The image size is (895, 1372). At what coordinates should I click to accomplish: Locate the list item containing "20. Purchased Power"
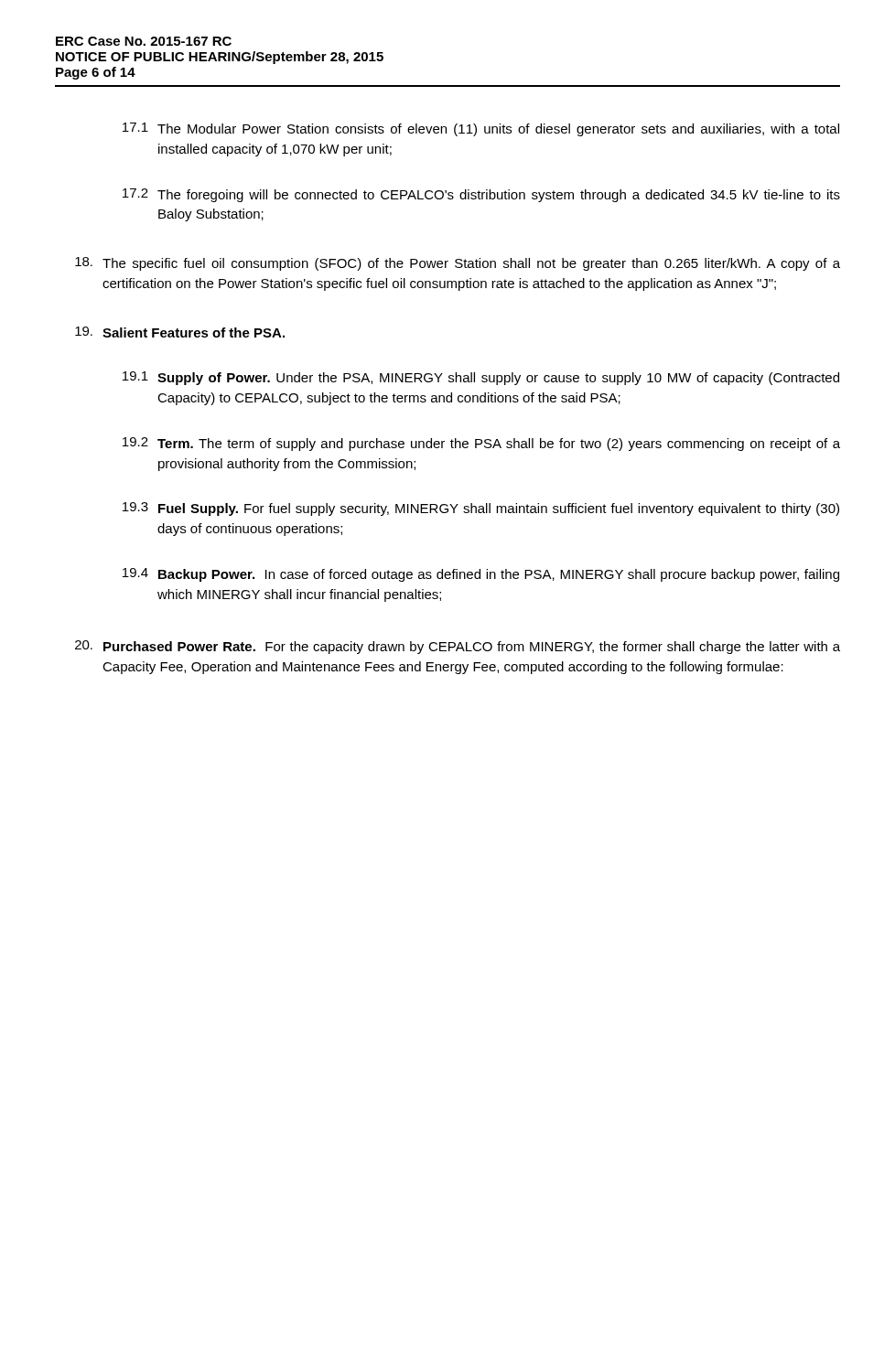[448, 657]
